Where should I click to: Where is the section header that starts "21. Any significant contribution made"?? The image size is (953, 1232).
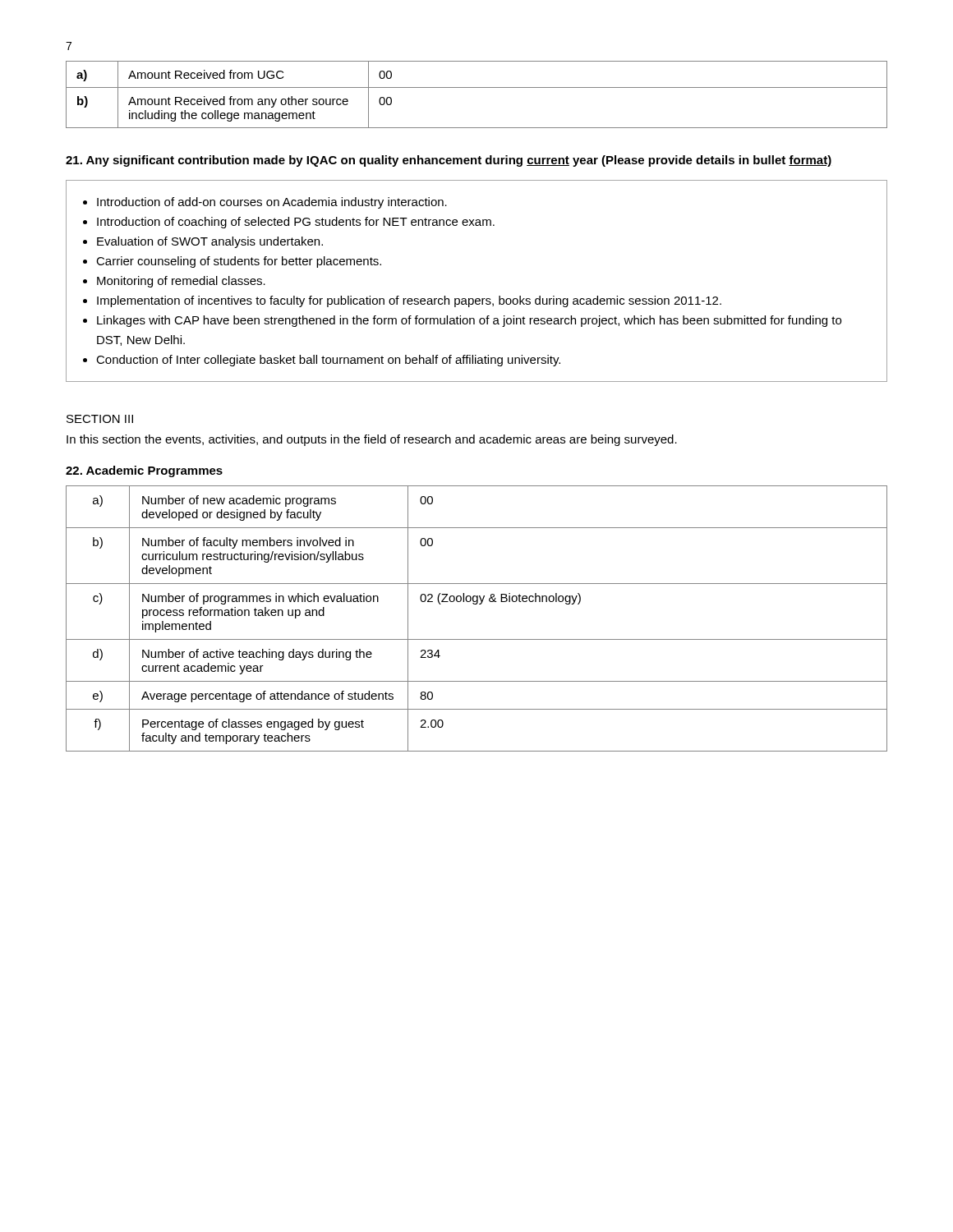point(449,160)
